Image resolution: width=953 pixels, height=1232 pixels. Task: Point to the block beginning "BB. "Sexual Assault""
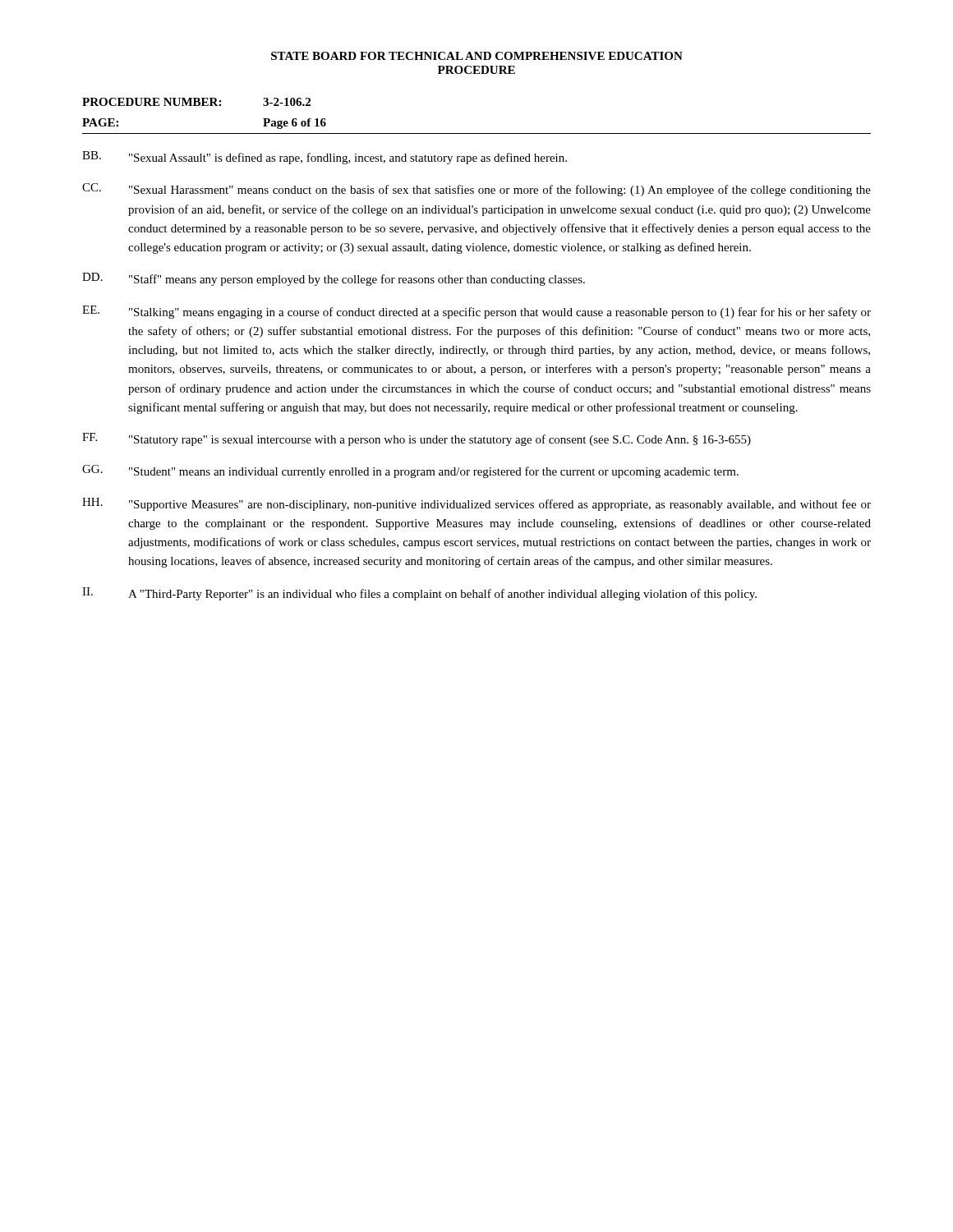pos(476,158)
